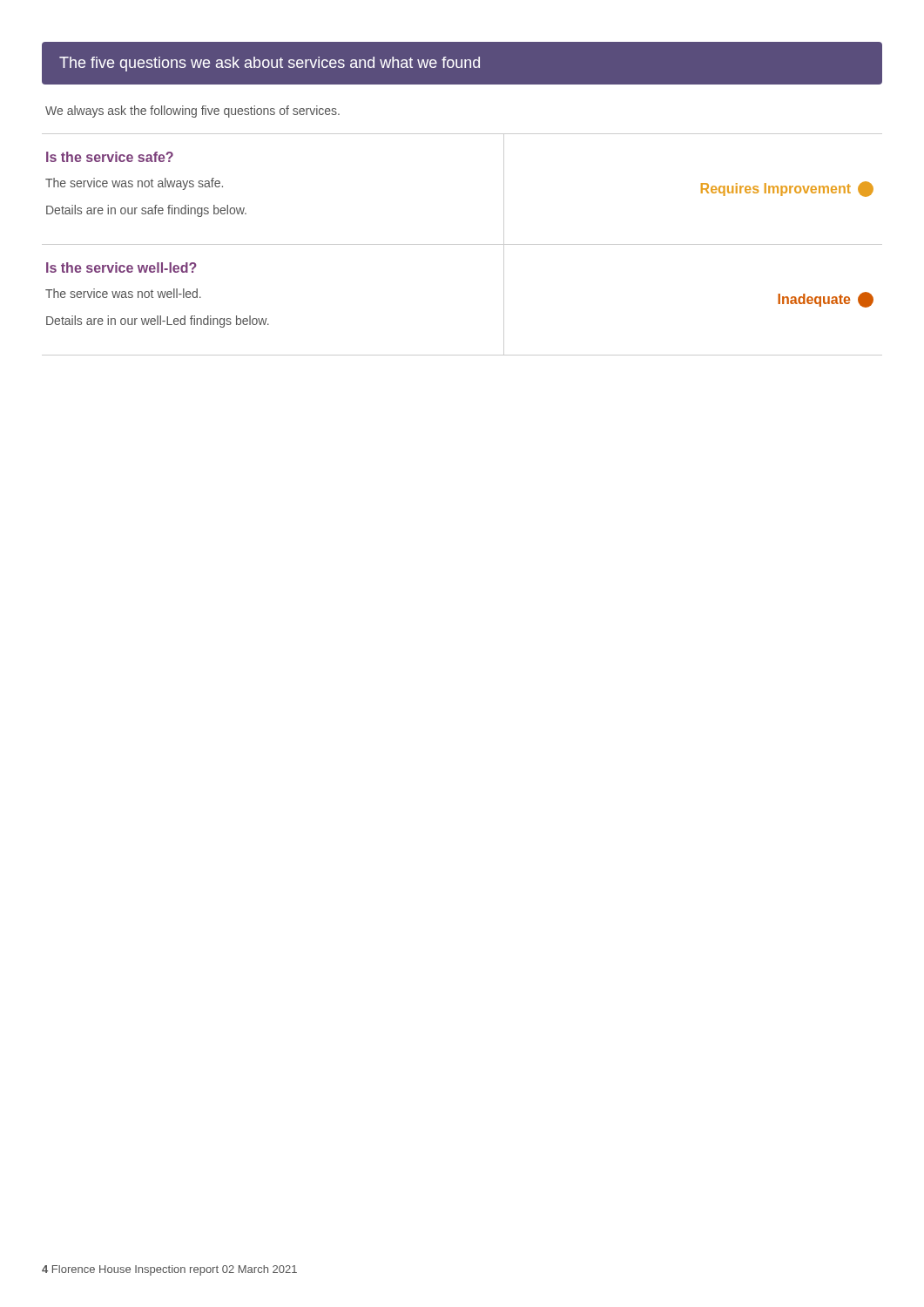Viewport: 924px width, 1307px height.
Task: Click on the text block starting "The service was not always"
Action: [135, 183]
